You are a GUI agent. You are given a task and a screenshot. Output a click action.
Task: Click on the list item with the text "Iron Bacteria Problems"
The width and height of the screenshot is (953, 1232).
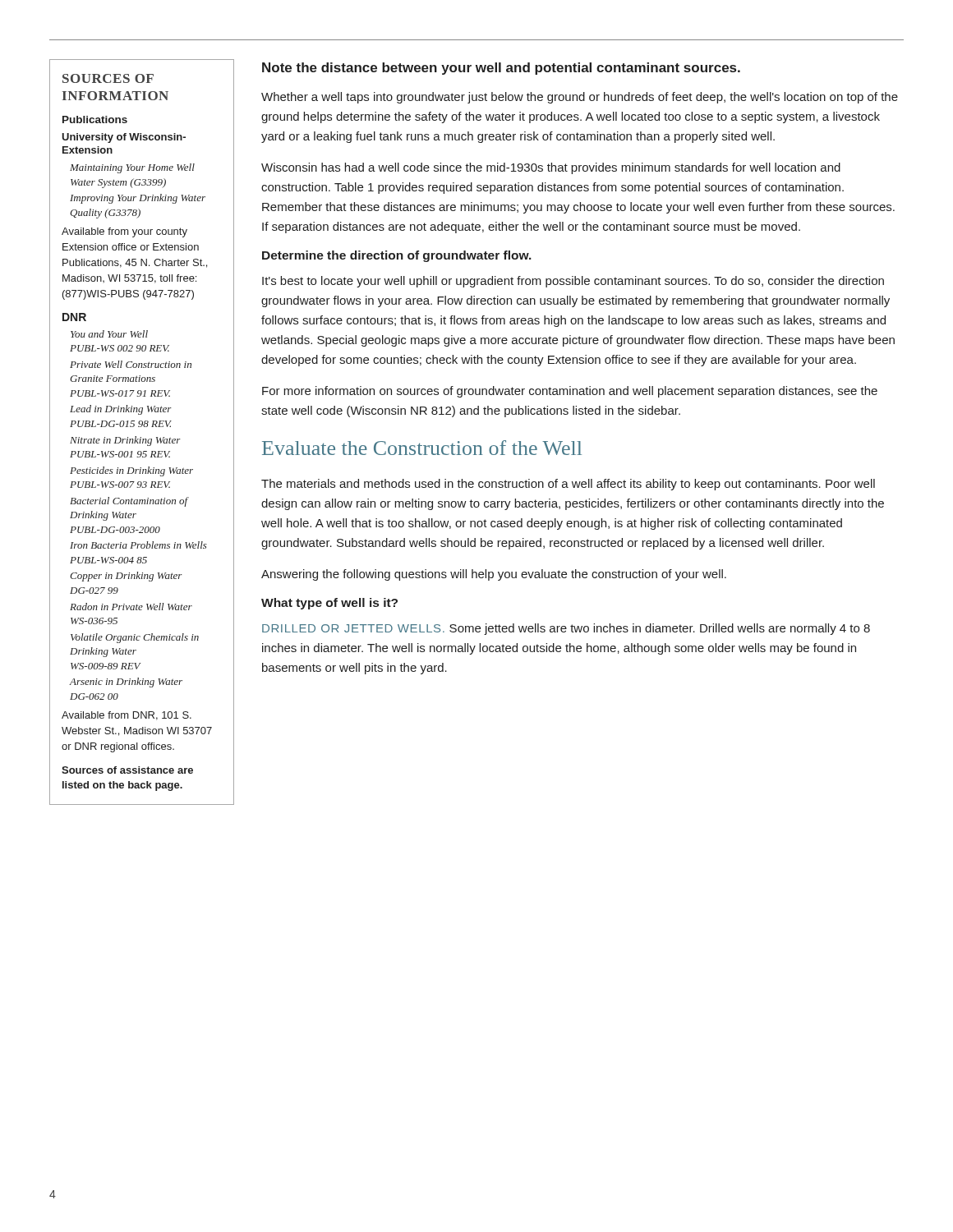click(x=146, y=553)
